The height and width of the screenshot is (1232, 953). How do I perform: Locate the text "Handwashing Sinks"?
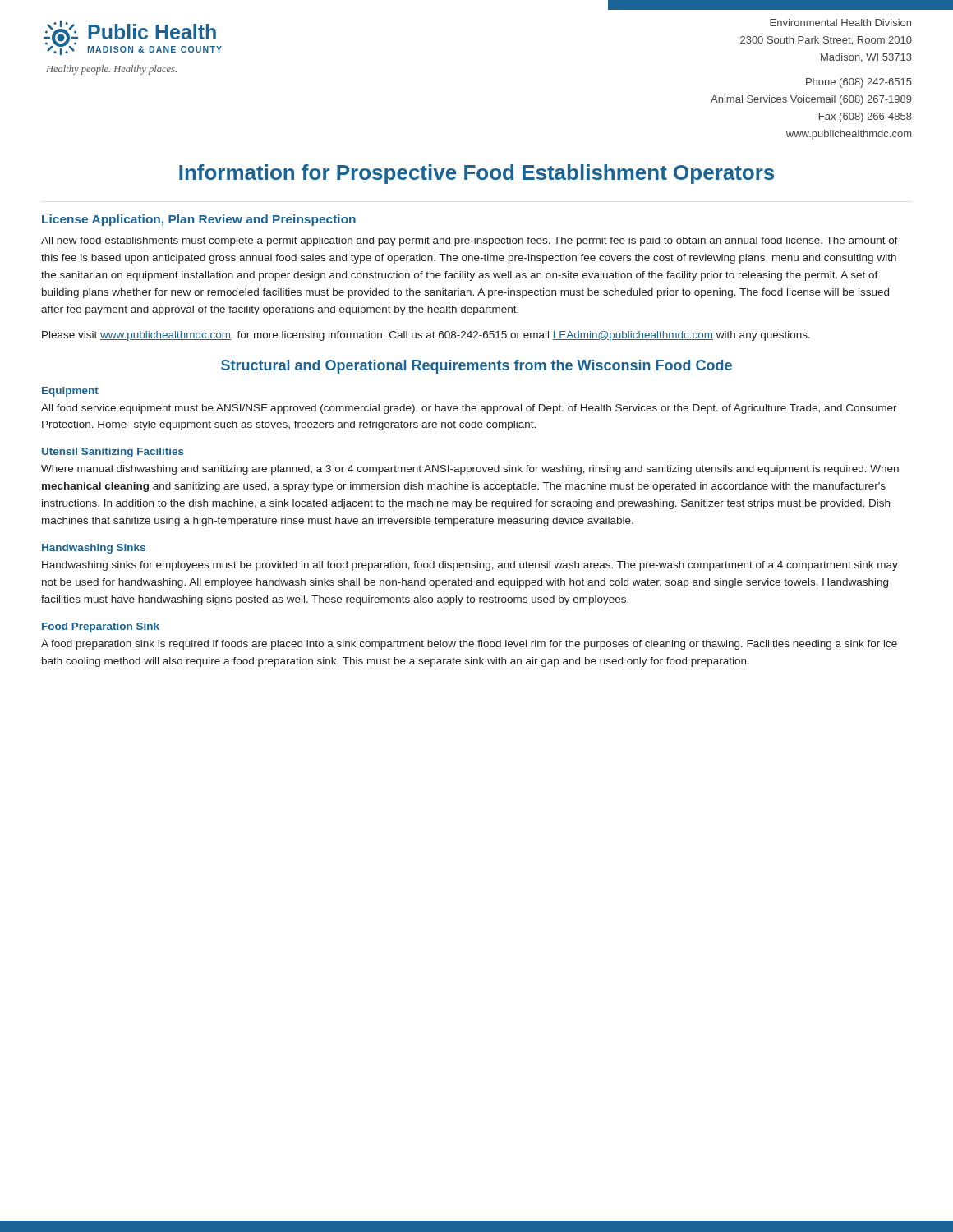(x=93, y=548)
